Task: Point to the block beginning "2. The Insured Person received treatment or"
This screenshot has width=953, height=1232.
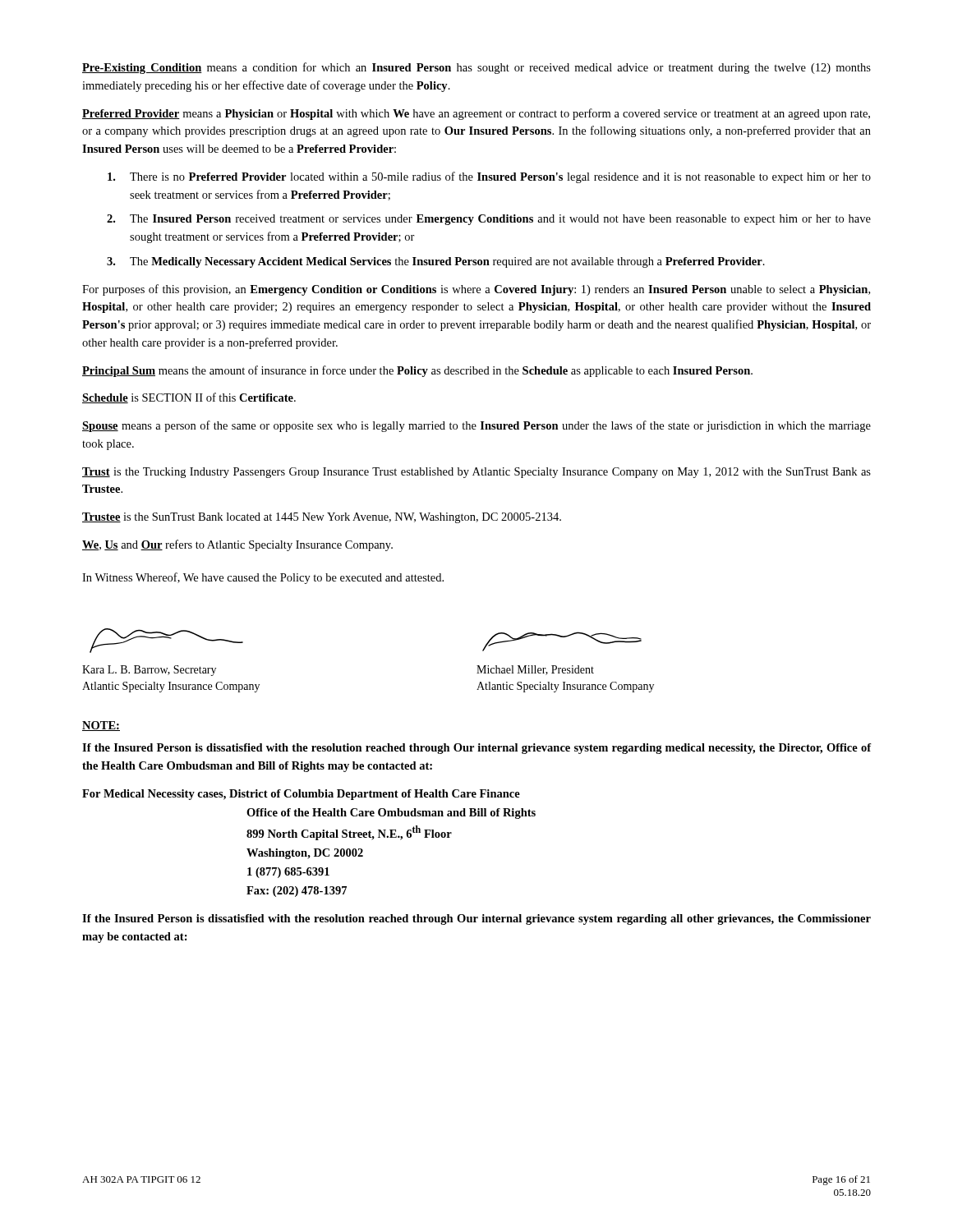Action: tap(489, 228)
